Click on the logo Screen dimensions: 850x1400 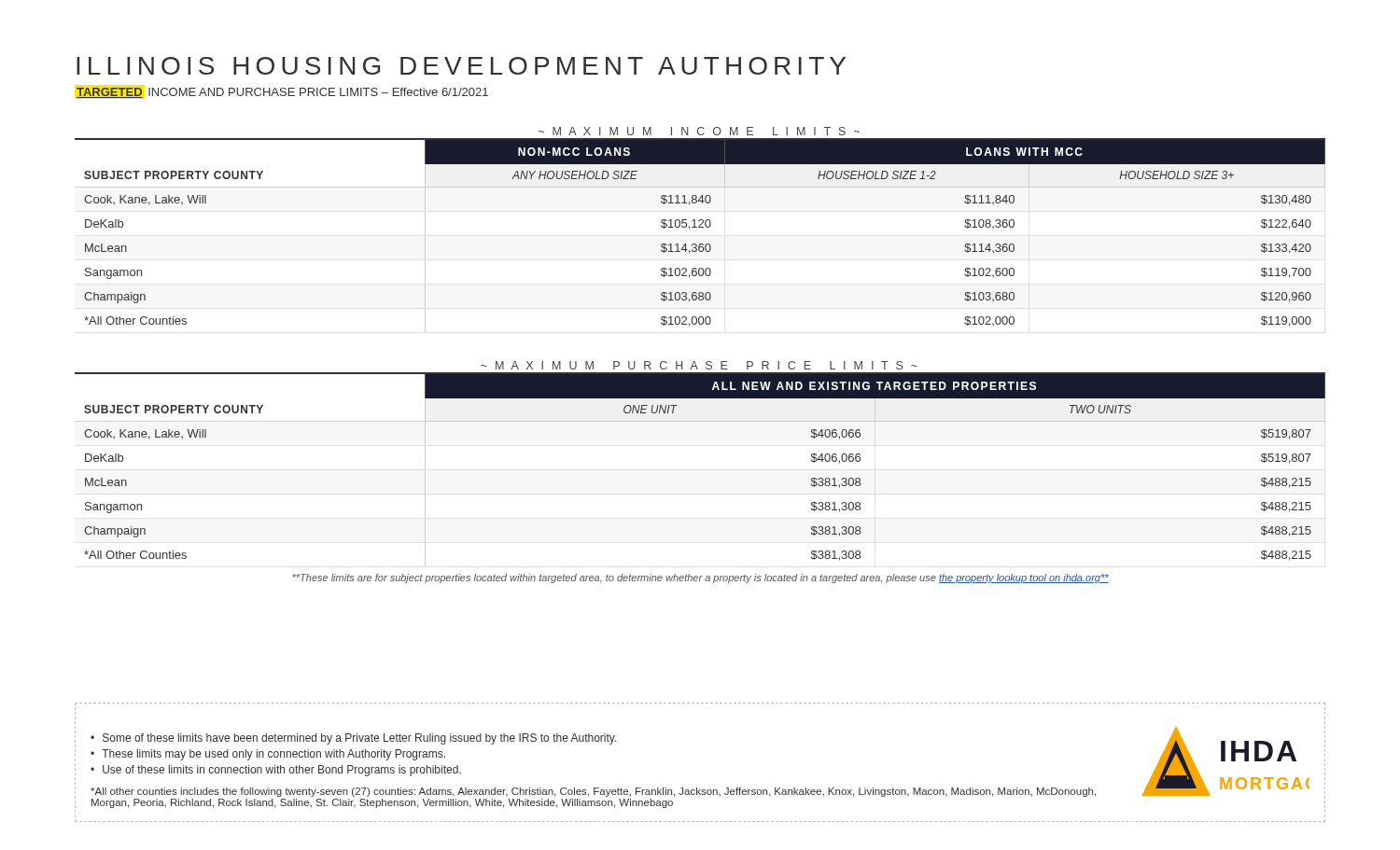[x=1223, y=762]
